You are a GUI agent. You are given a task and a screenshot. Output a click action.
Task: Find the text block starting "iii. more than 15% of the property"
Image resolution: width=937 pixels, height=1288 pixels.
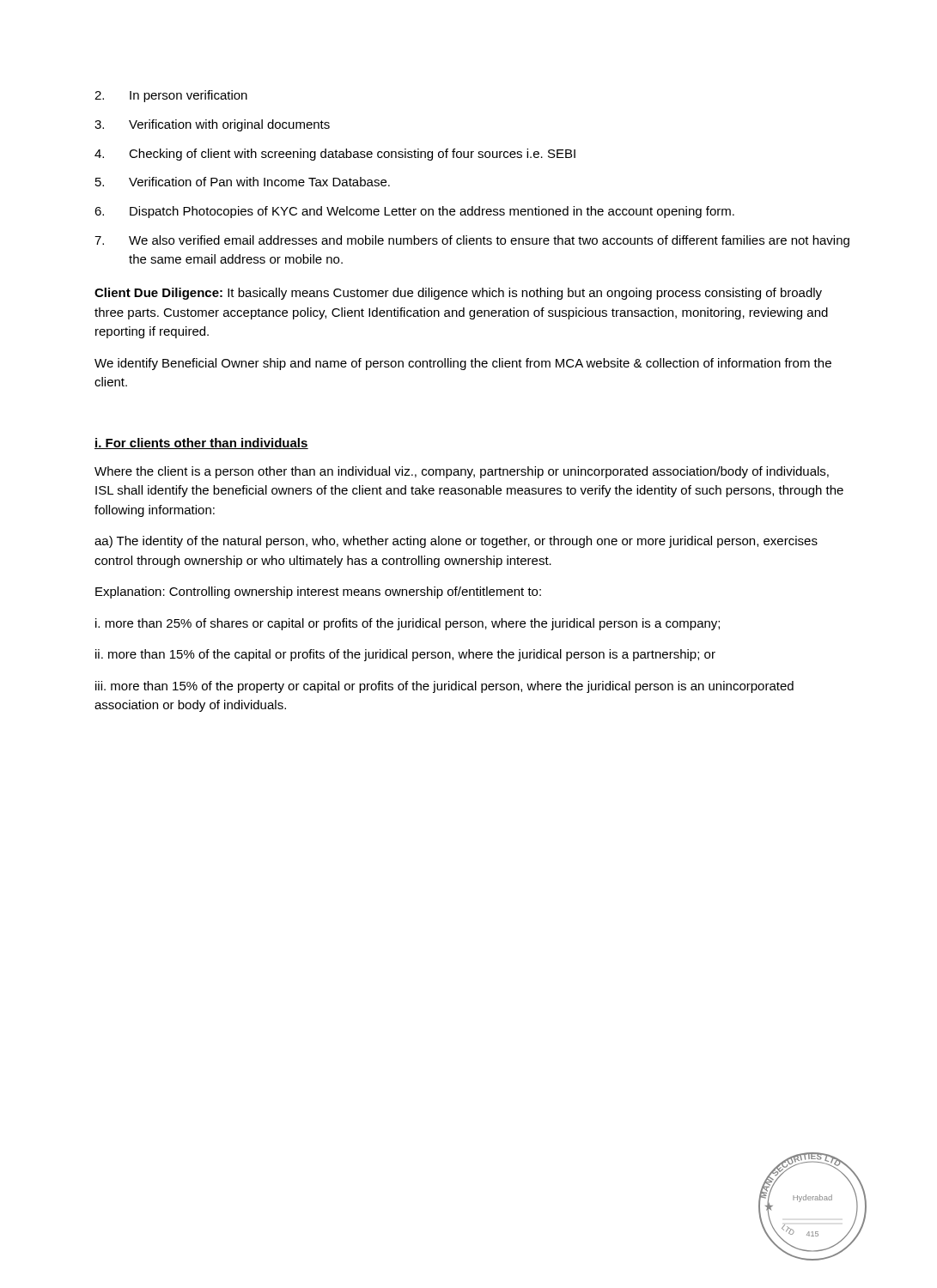pos(444,695)
